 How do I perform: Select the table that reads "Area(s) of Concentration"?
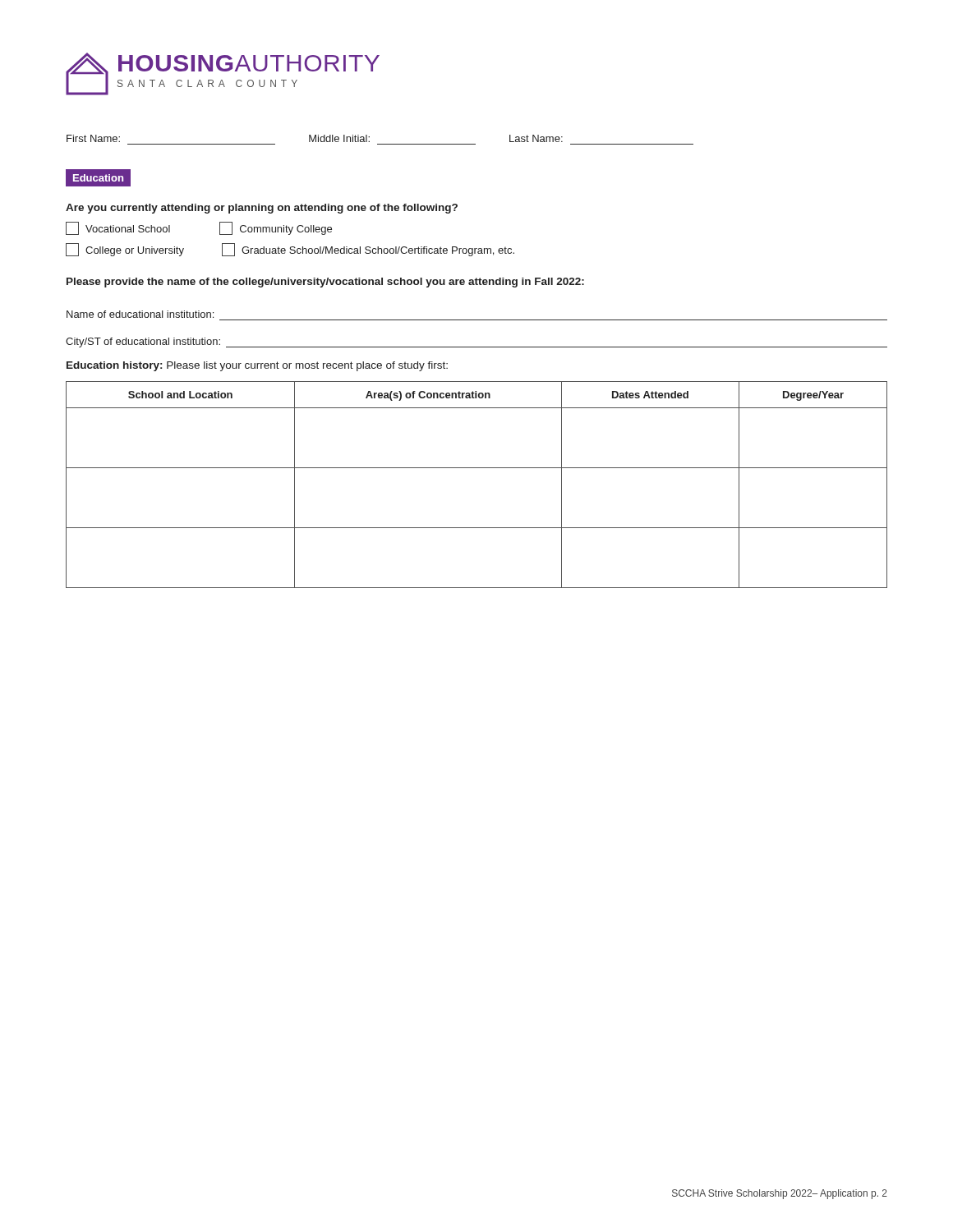coord(476,485)
